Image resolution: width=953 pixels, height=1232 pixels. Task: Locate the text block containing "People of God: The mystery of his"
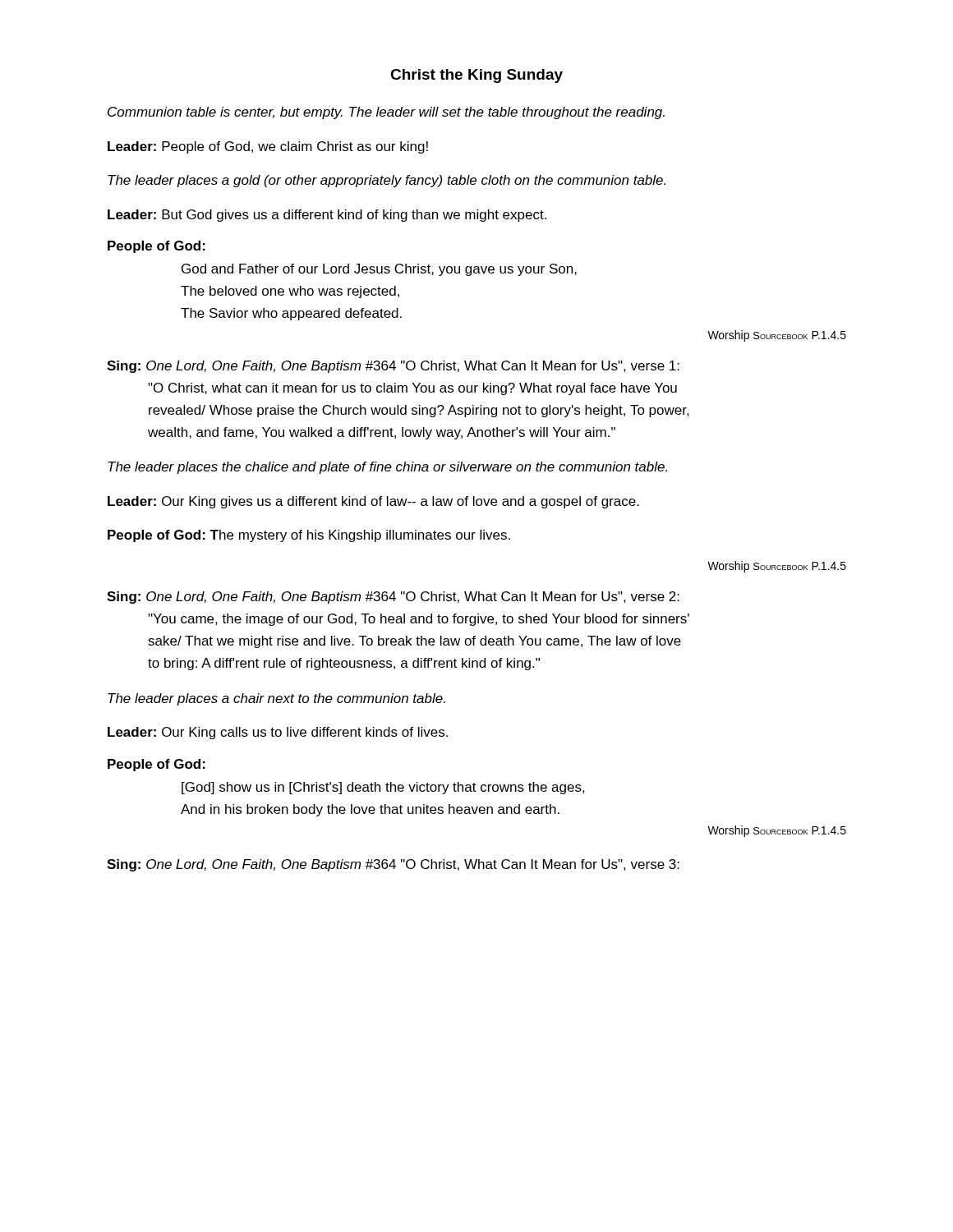(x=309, y=535)
